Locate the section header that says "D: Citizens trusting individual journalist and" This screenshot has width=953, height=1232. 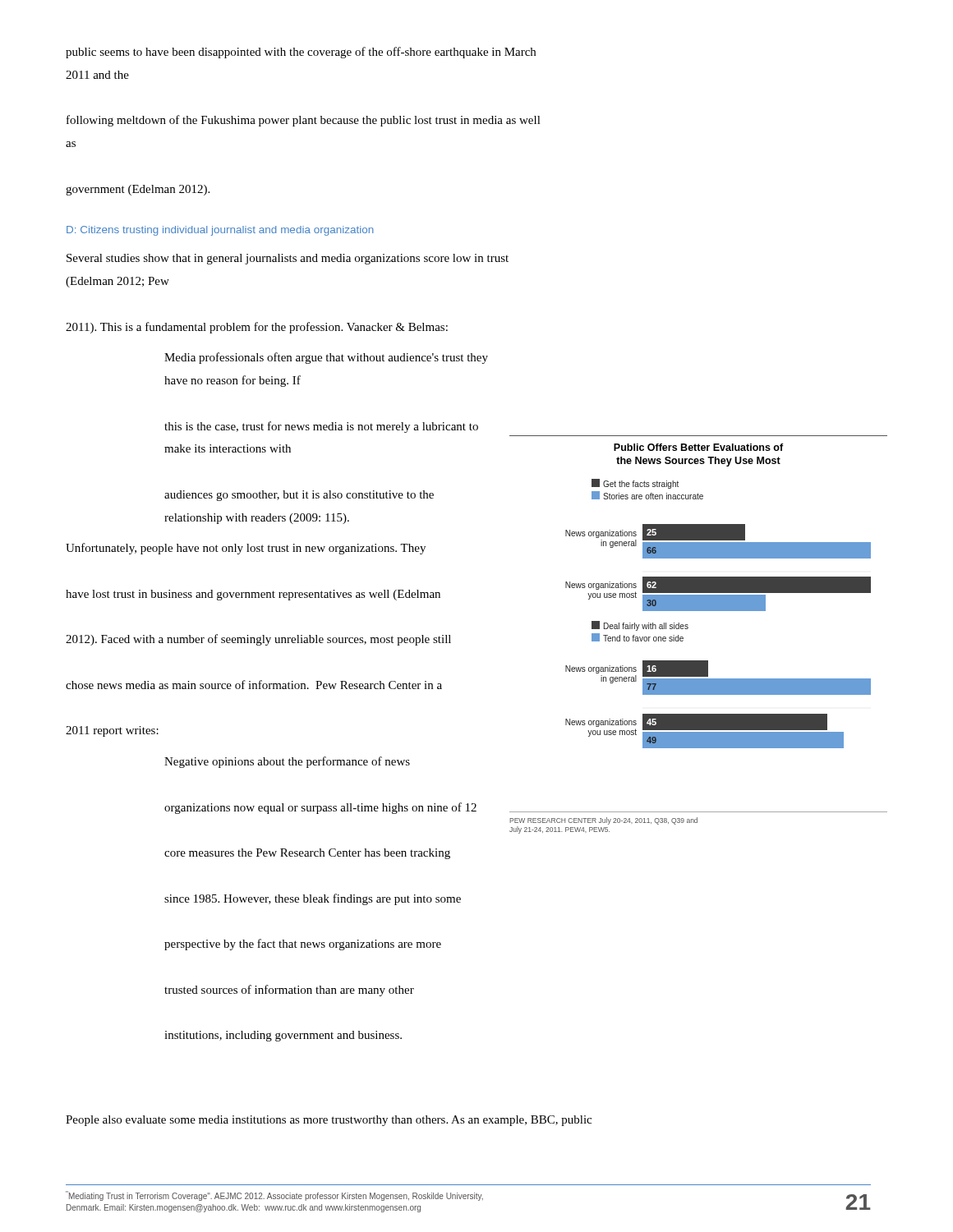[x=220, y=230]
